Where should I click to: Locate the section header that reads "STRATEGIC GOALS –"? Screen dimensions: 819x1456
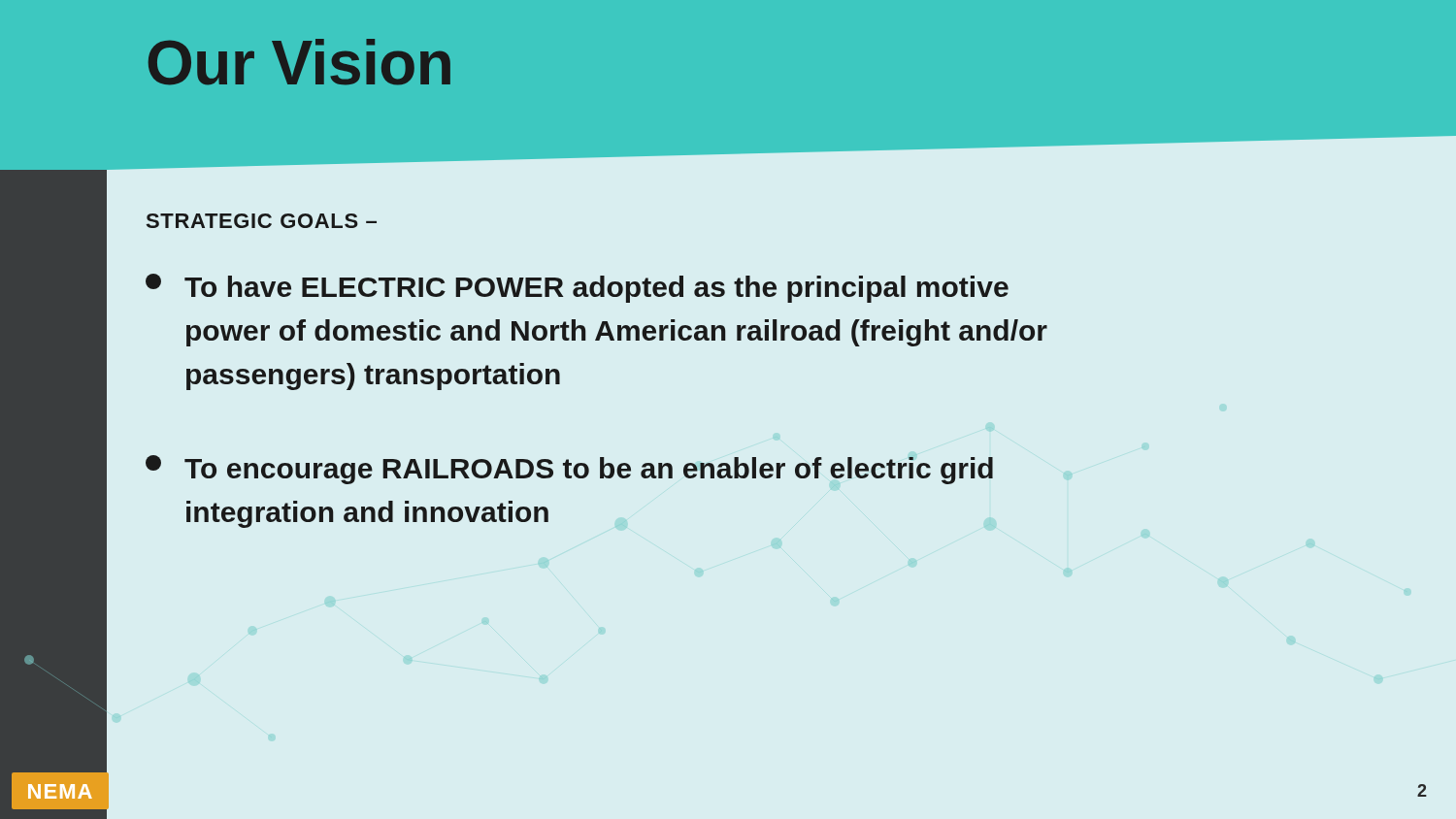pyautogui.click(x=262, y=221)
